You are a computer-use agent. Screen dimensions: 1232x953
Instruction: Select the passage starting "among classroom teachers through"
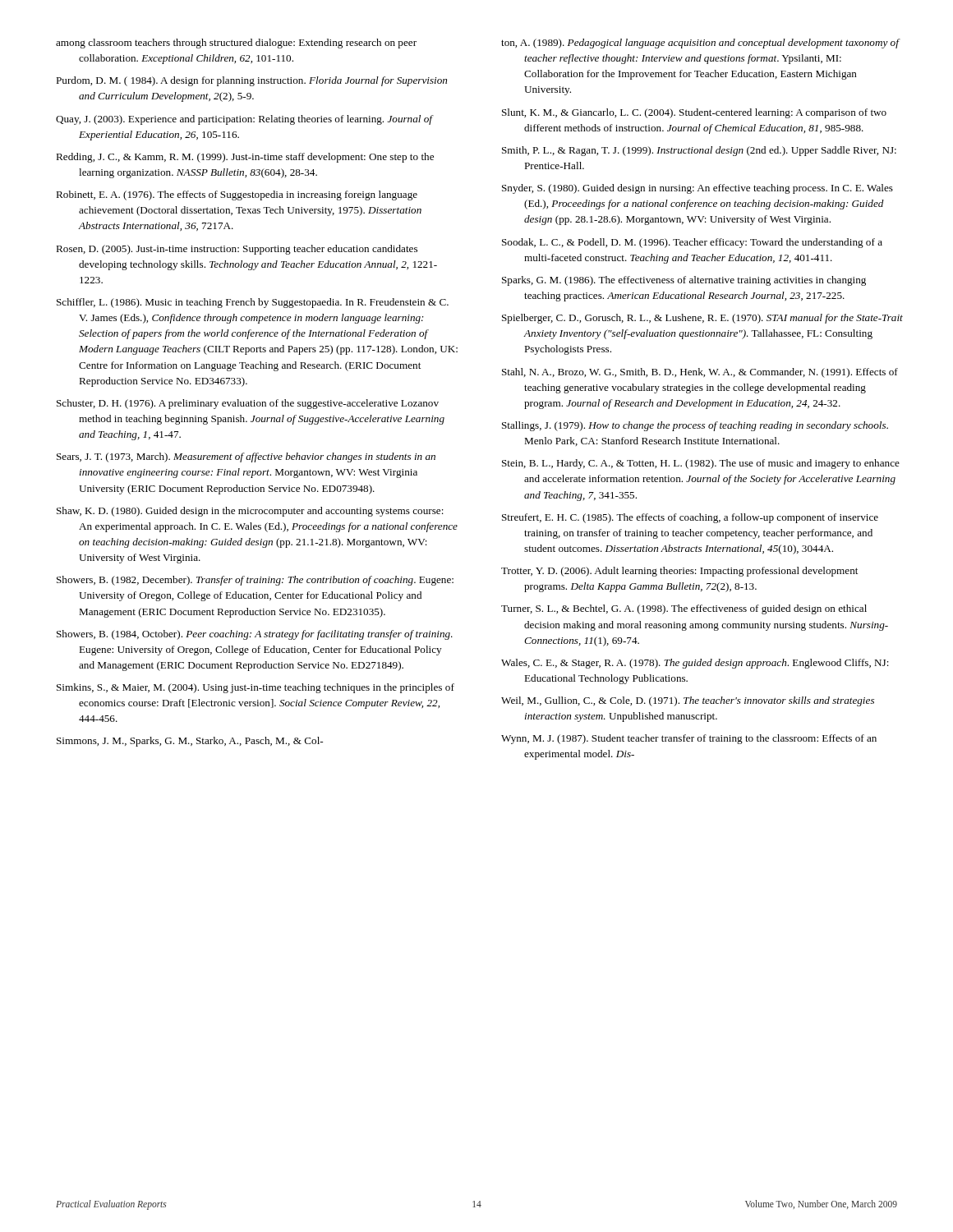click(x=236, y=50)
